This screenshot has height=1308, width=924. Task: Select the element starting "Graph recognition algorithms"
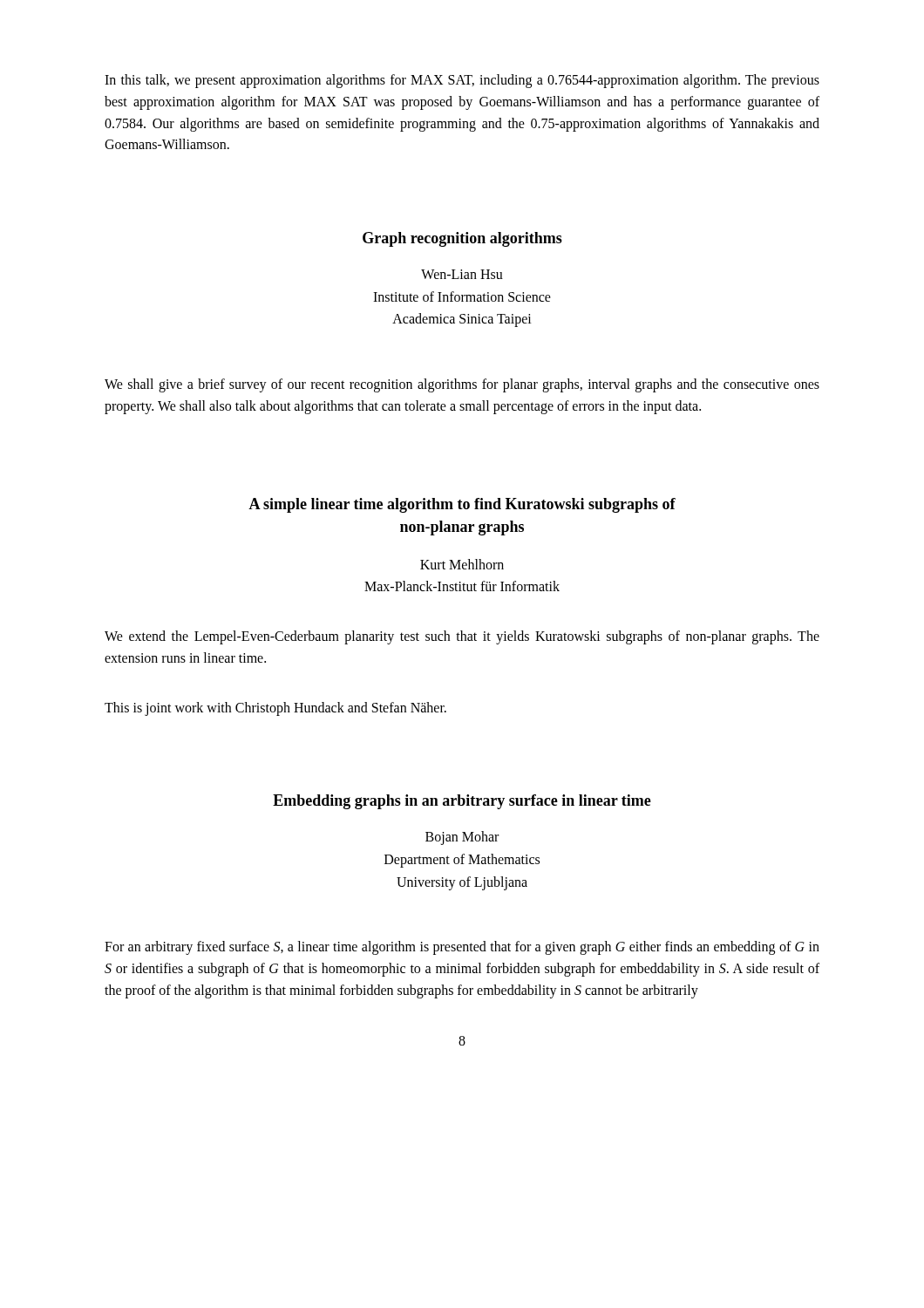click(x=462, y=238)
